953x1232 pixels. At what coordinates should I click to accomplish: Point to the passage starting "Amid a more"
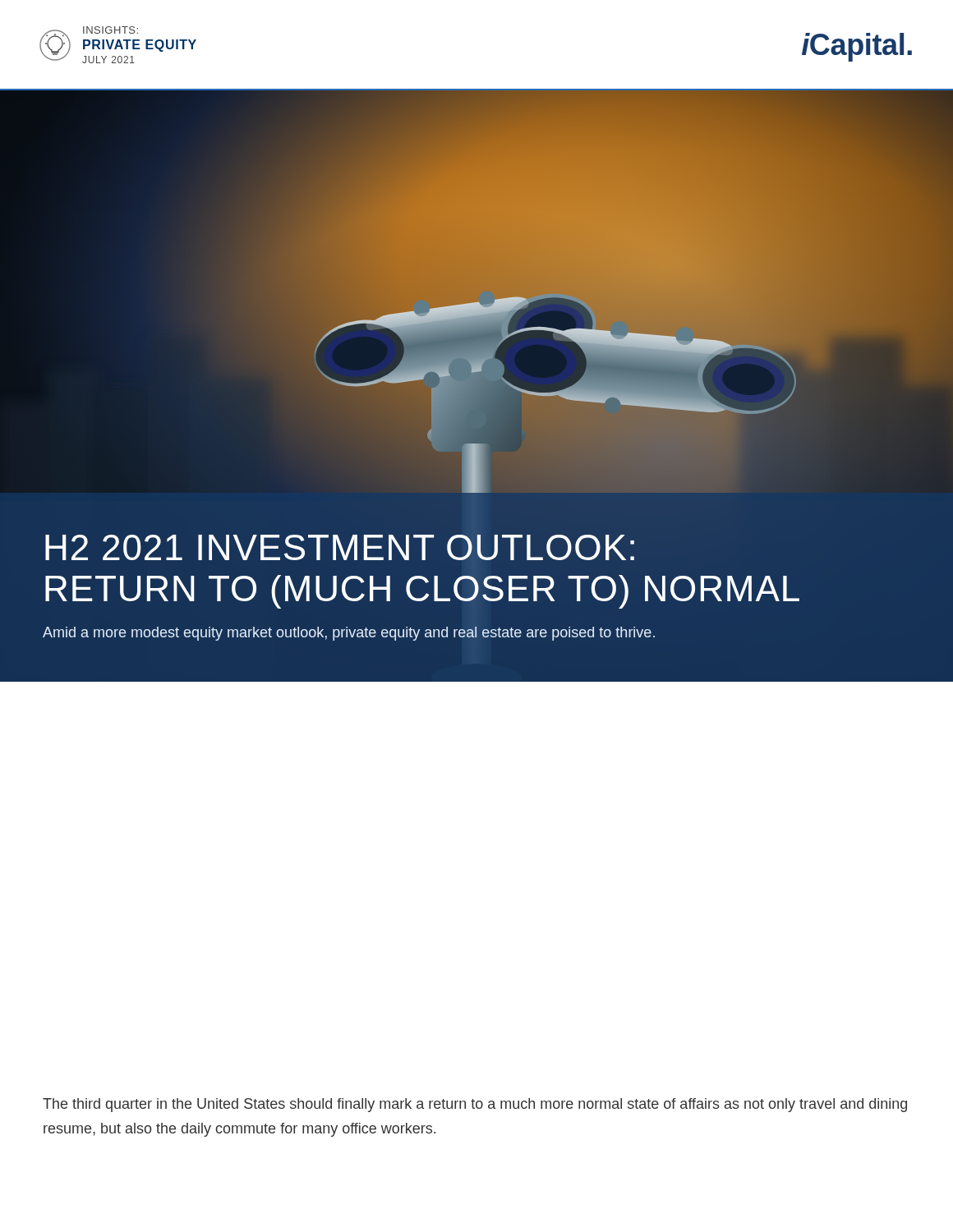click(x=380, y=633)
